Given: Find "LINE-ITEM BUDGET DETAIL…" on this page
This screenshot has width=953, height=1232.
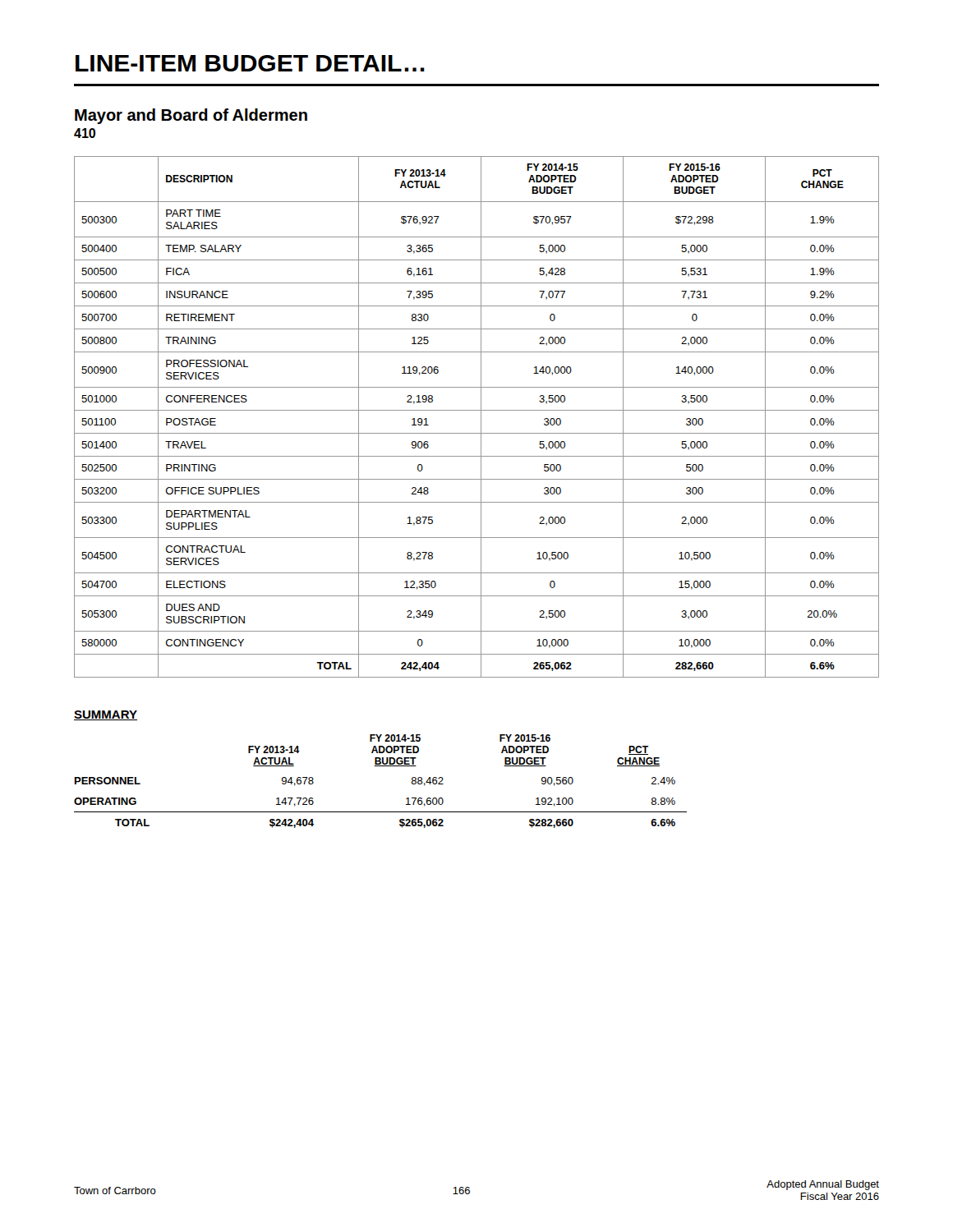Looking at the screenshot, I should [250, 63].
